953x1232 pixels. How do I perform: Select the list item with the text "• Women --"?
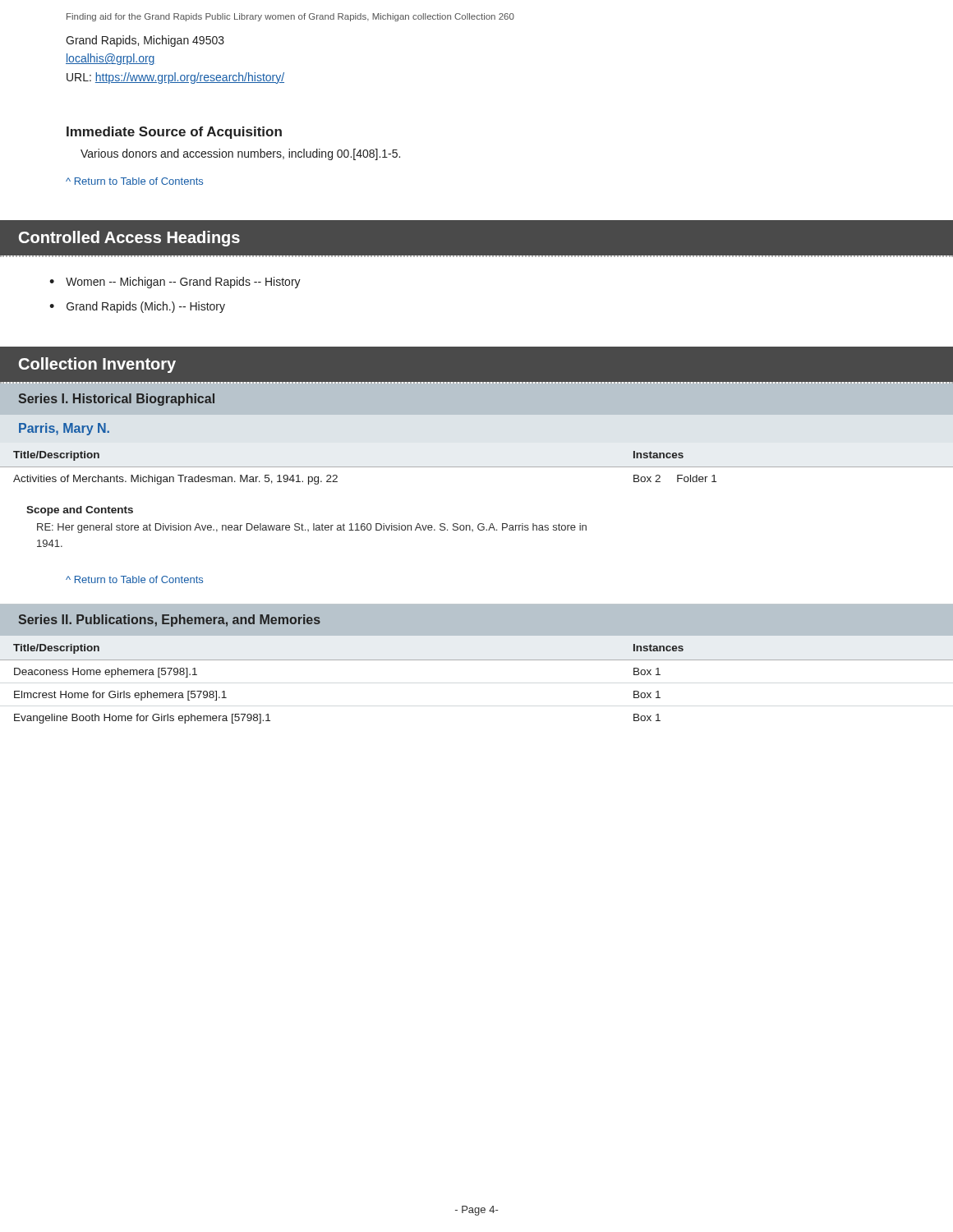point(175,282)
